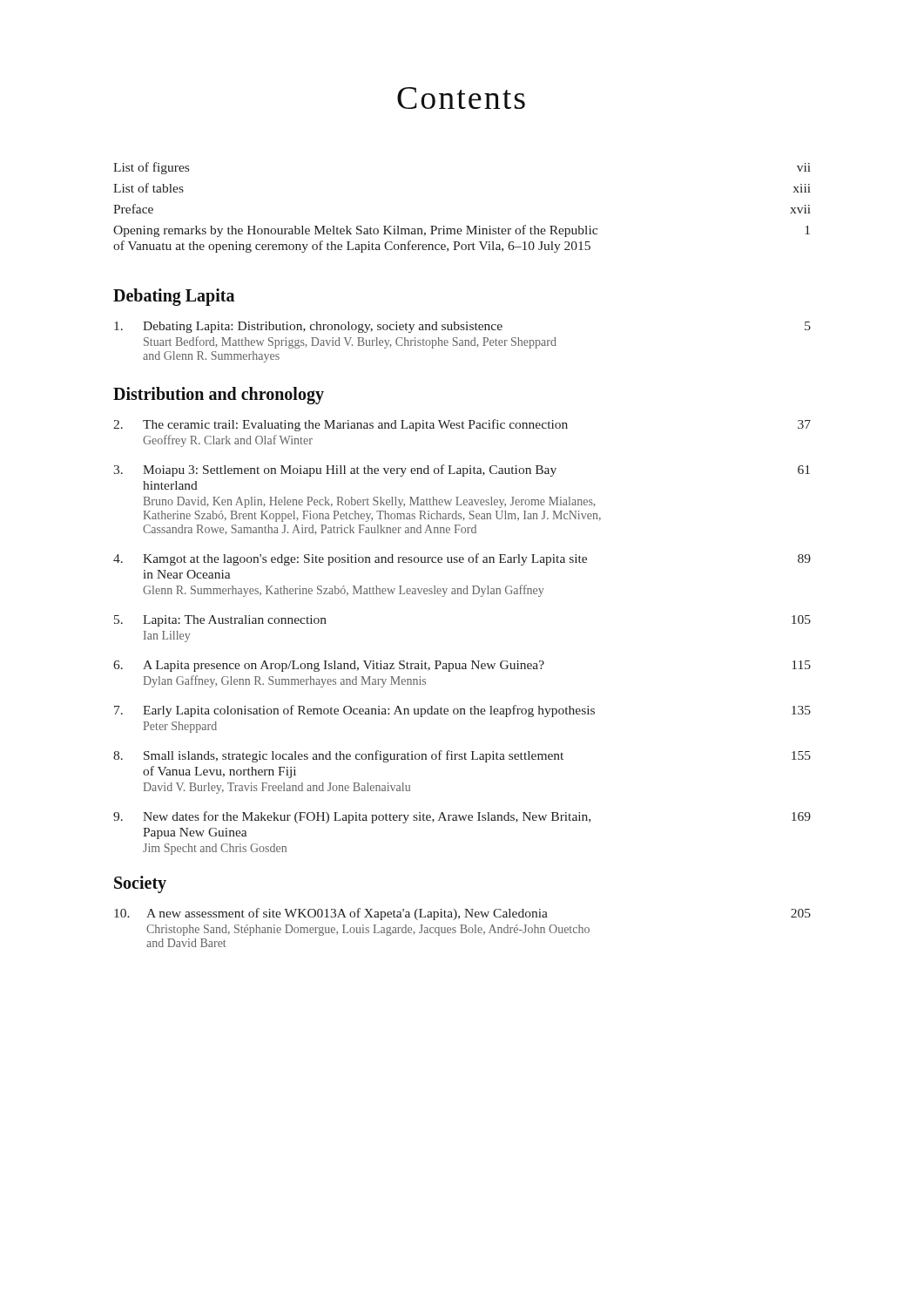Locate the block of text that opens with "5. Lapita: The Australian"
The height and width of the screenshot is (1307, 924).
pyautogui.click(x=239, y=621)
